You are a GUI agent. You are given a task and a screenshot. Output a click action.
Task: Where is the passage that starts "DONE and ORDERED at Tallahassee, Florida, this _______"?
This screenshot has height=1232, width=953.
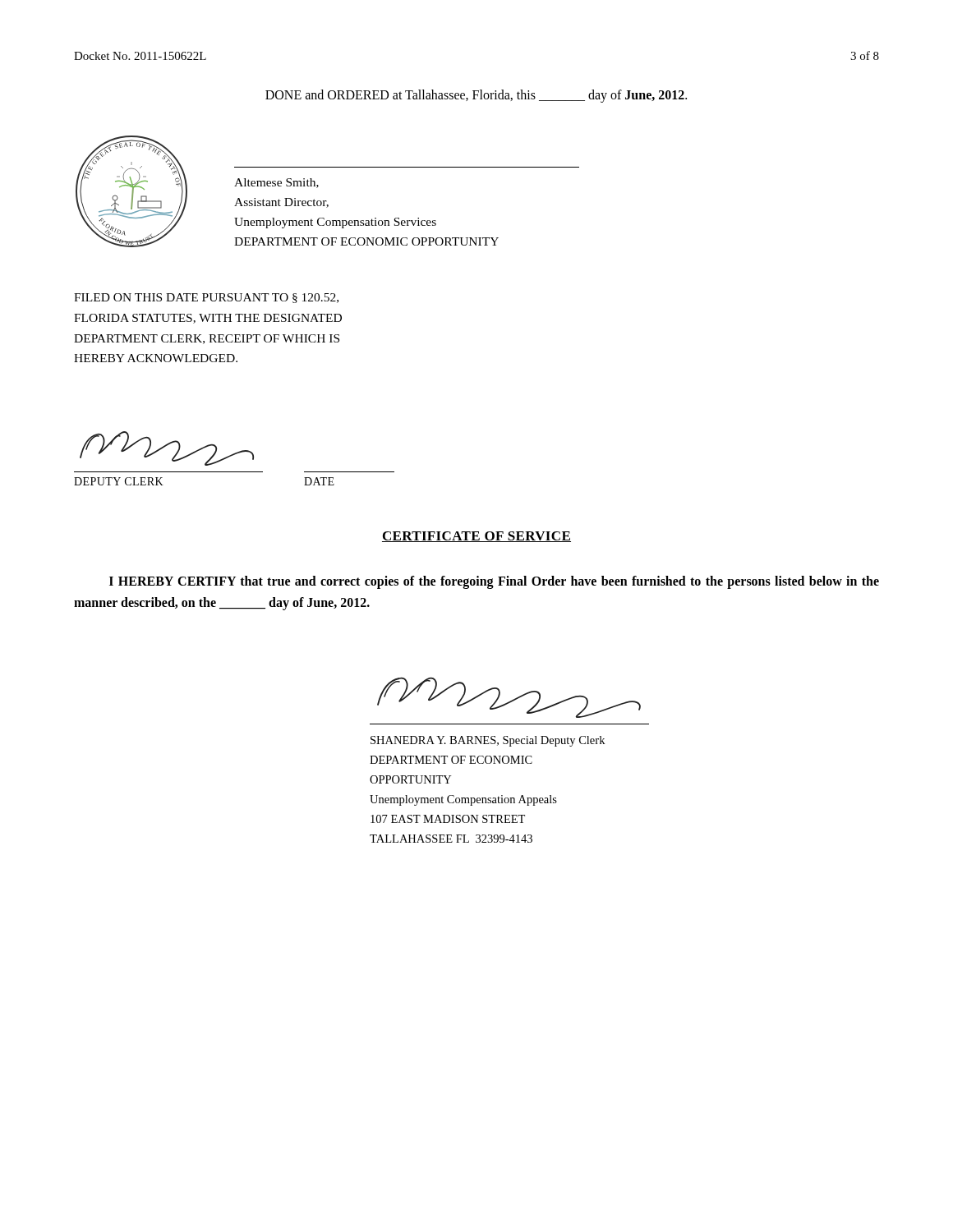(x=476, y=95)
